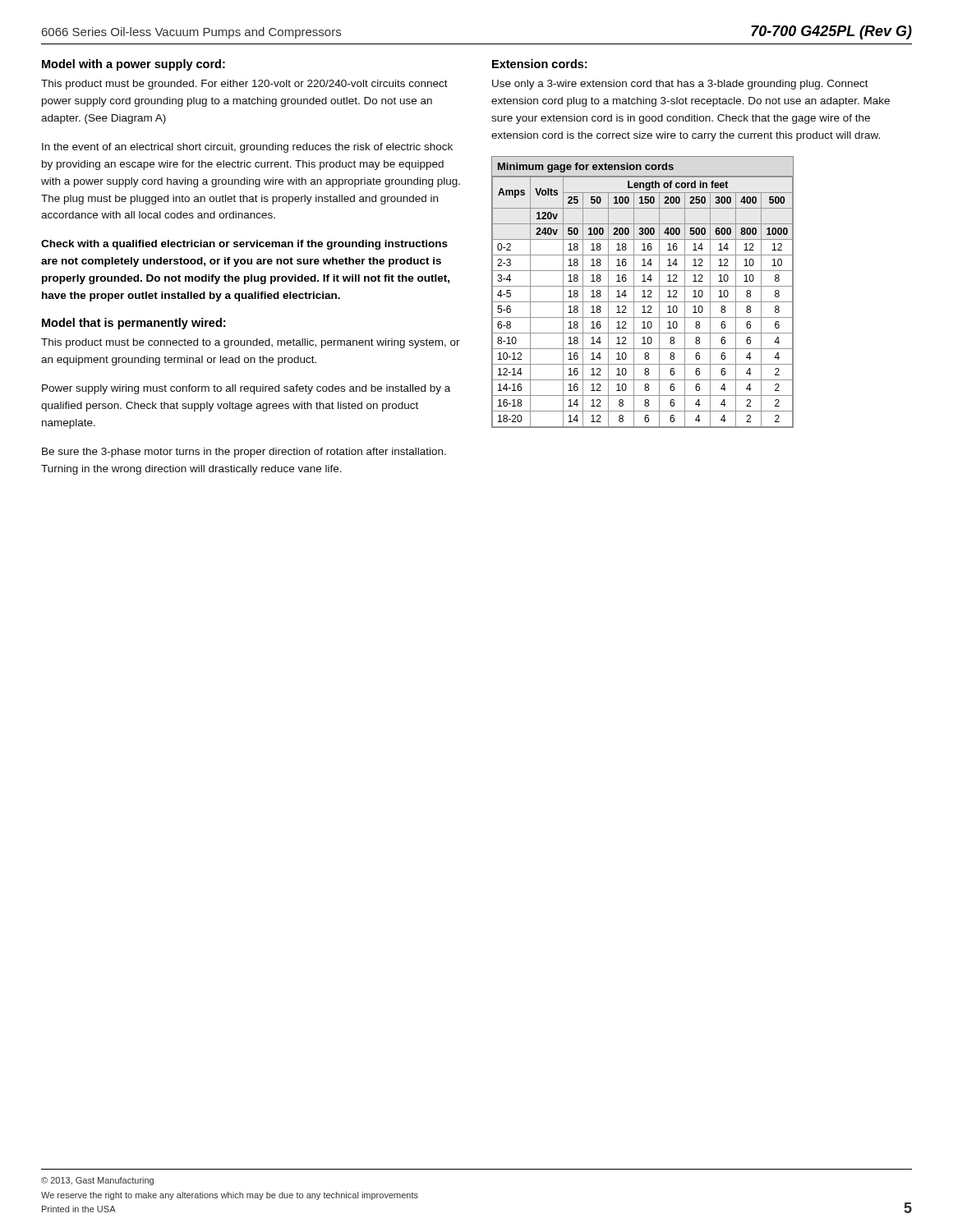Where is the passage that starts "Check with a qualified electrician or serviceman if"?
Viewport: 953px width, 1232px height.
[246, 270]
